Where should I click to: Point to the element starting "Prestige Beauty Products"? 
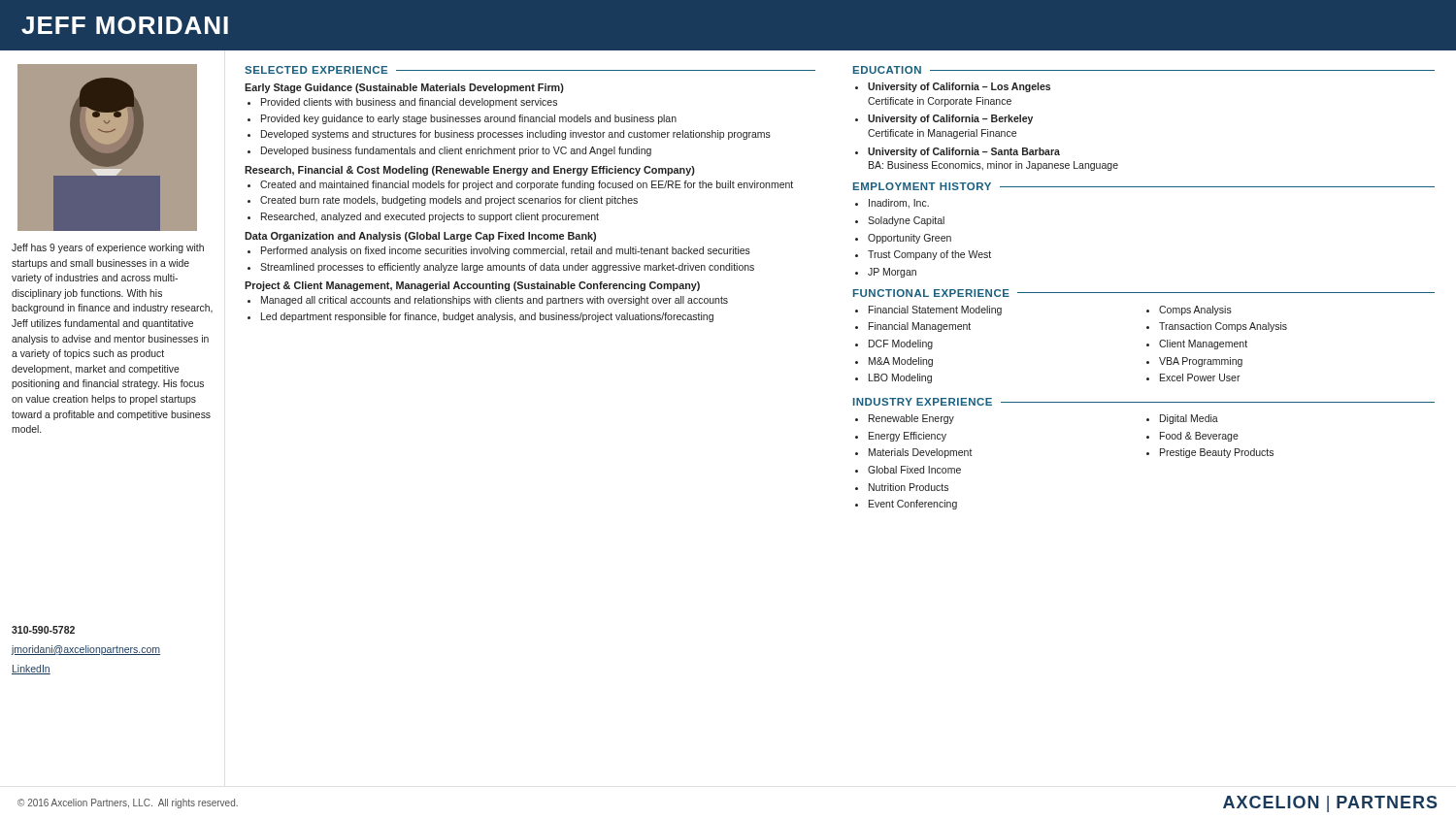[x=1216, y=453]
